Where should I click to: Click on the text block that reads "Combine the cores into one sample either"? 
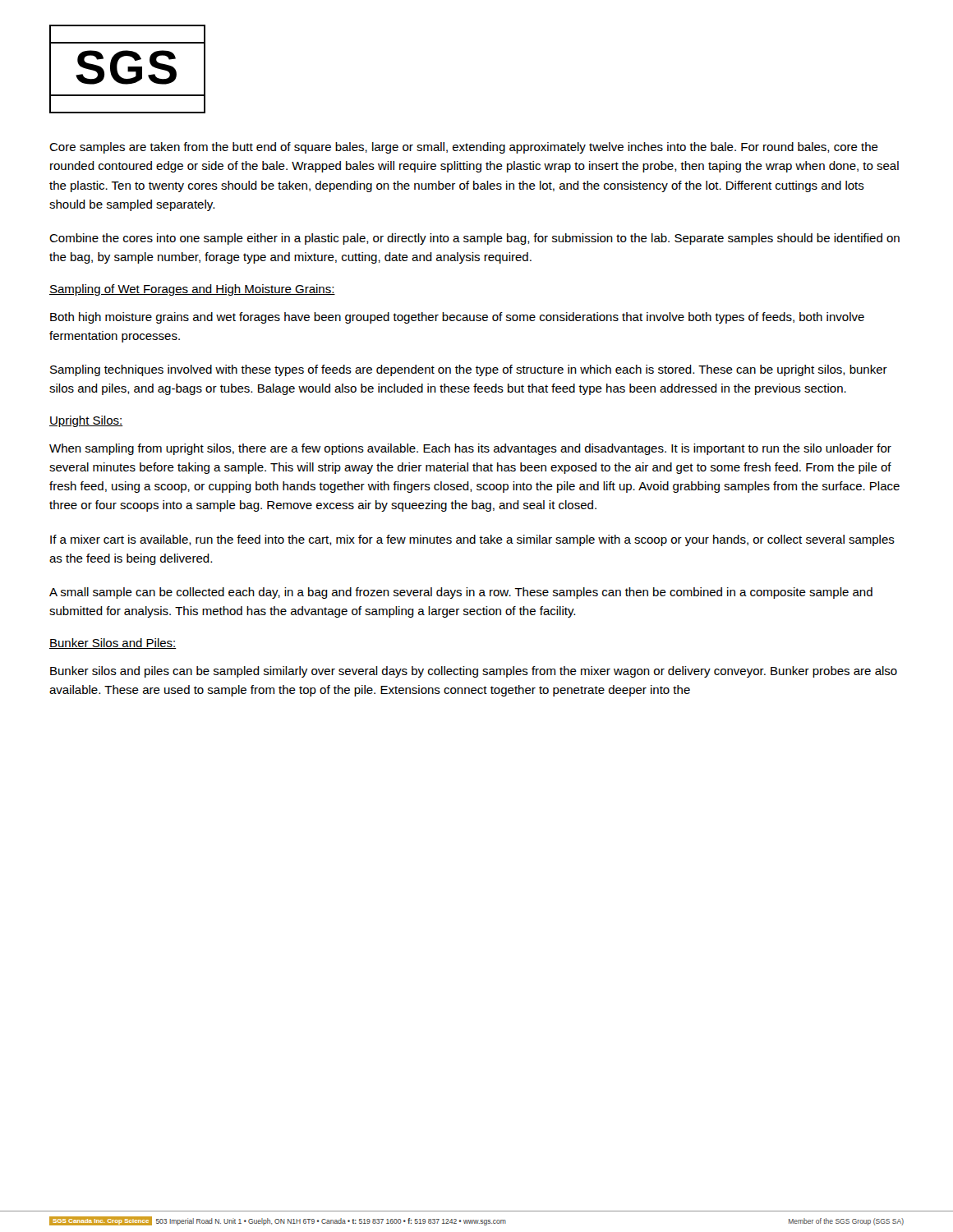click(475, 247)
